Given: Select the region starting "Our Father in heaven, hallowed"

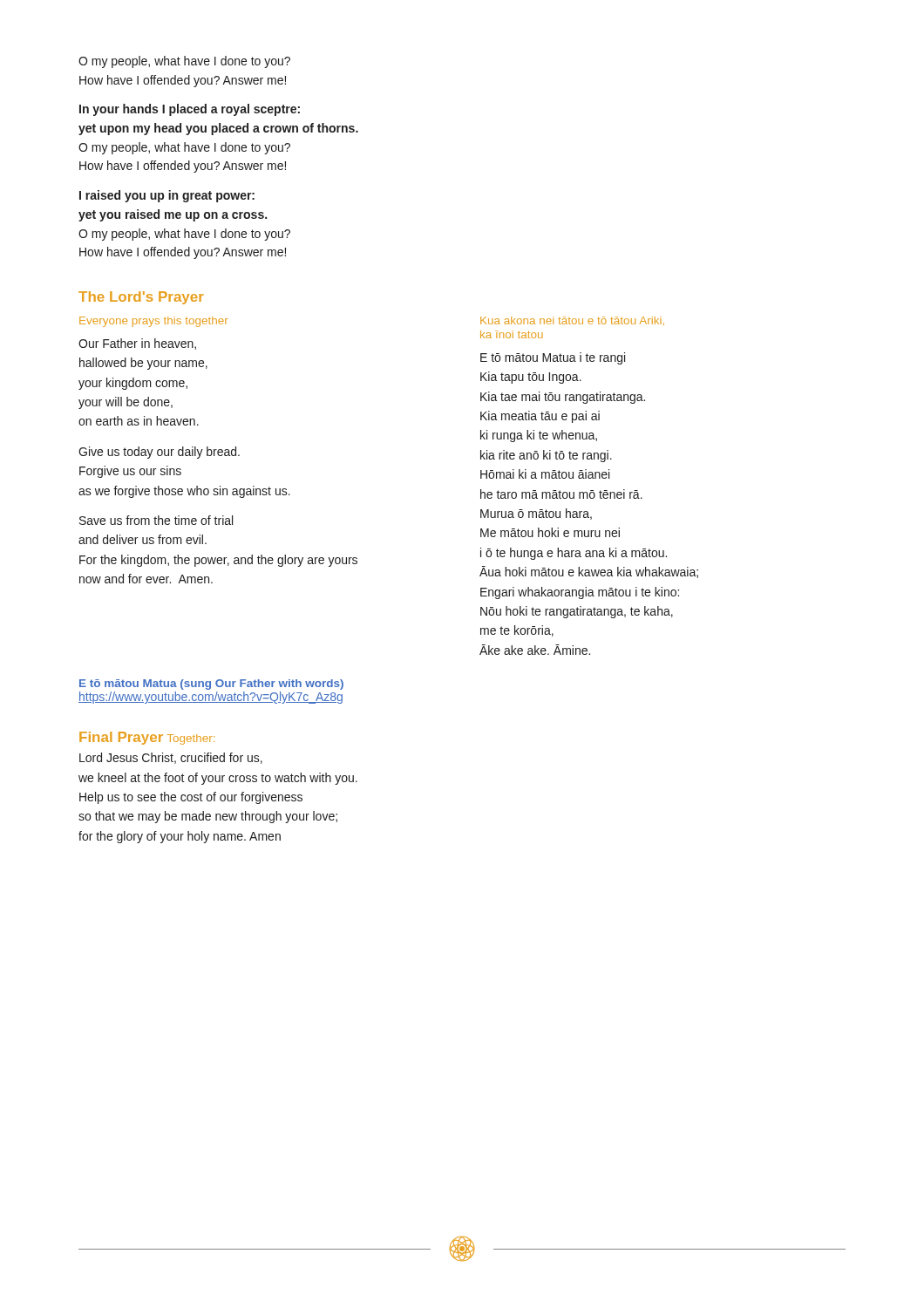Looking at the screenshot, I should coord(137,344).
